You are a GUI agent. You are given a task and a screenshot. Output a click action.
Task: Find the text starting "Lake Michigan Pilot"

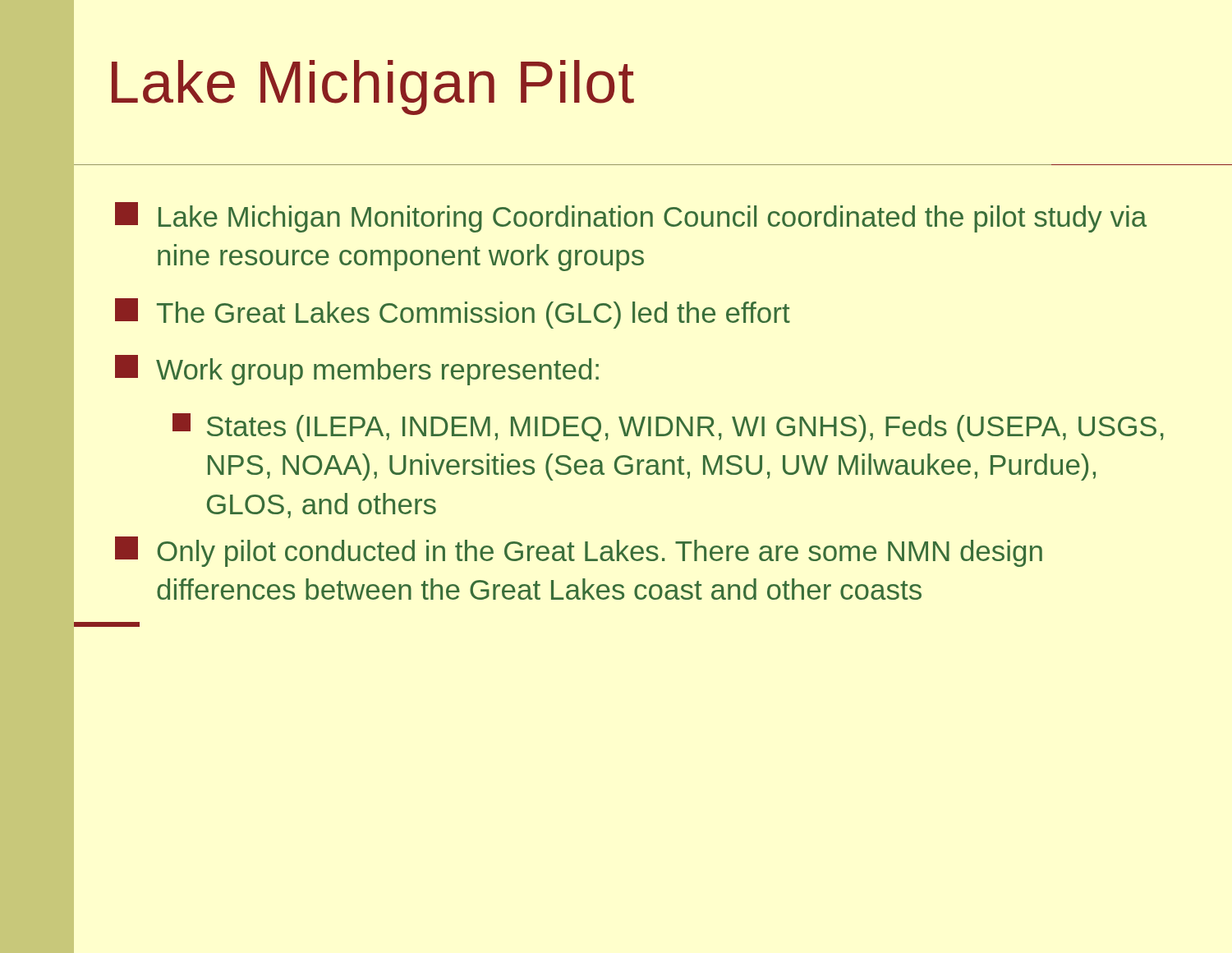(371, 82)
